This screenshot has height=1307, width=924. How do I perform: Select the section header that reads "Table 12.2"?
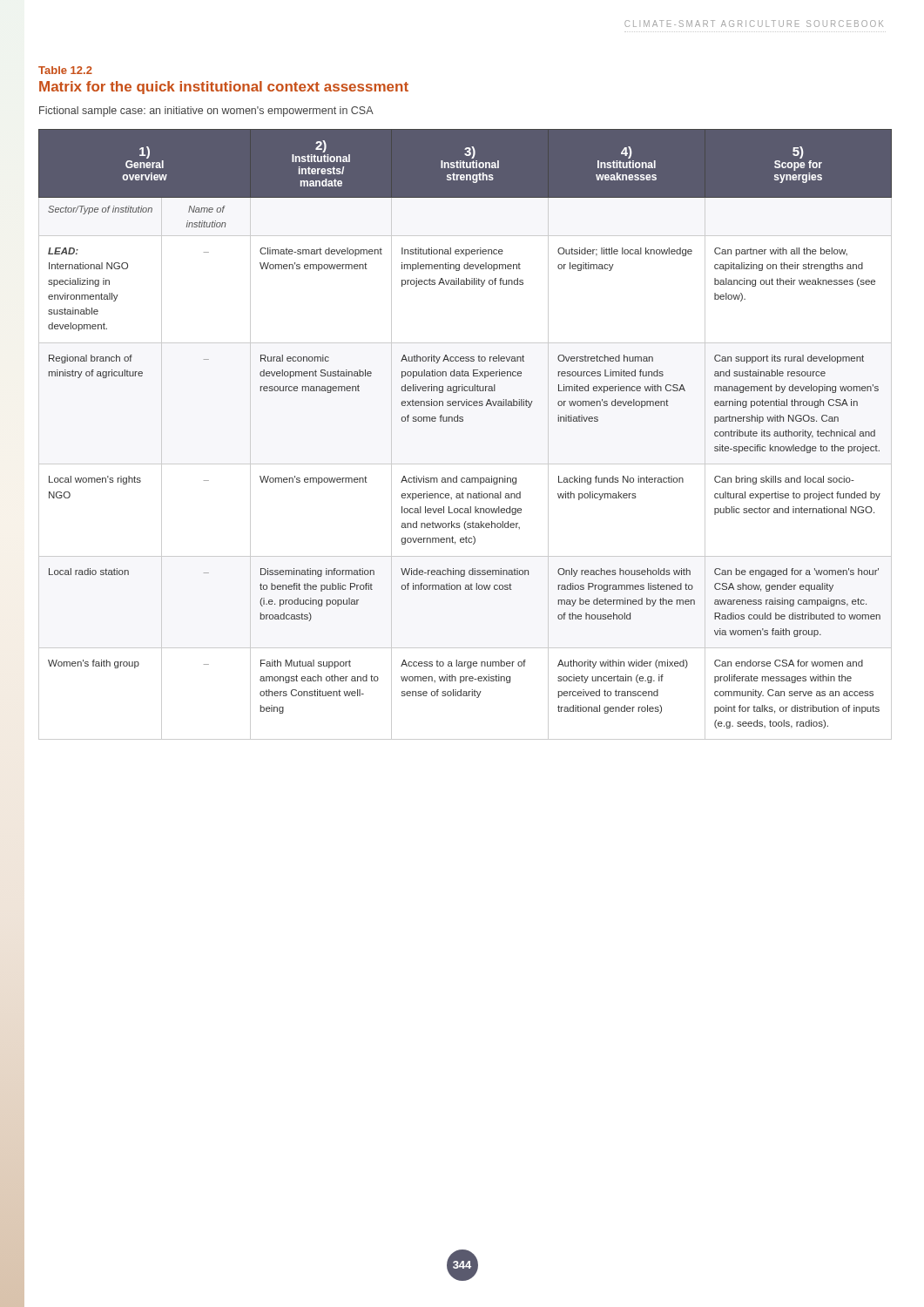click(x=65, y=70)
